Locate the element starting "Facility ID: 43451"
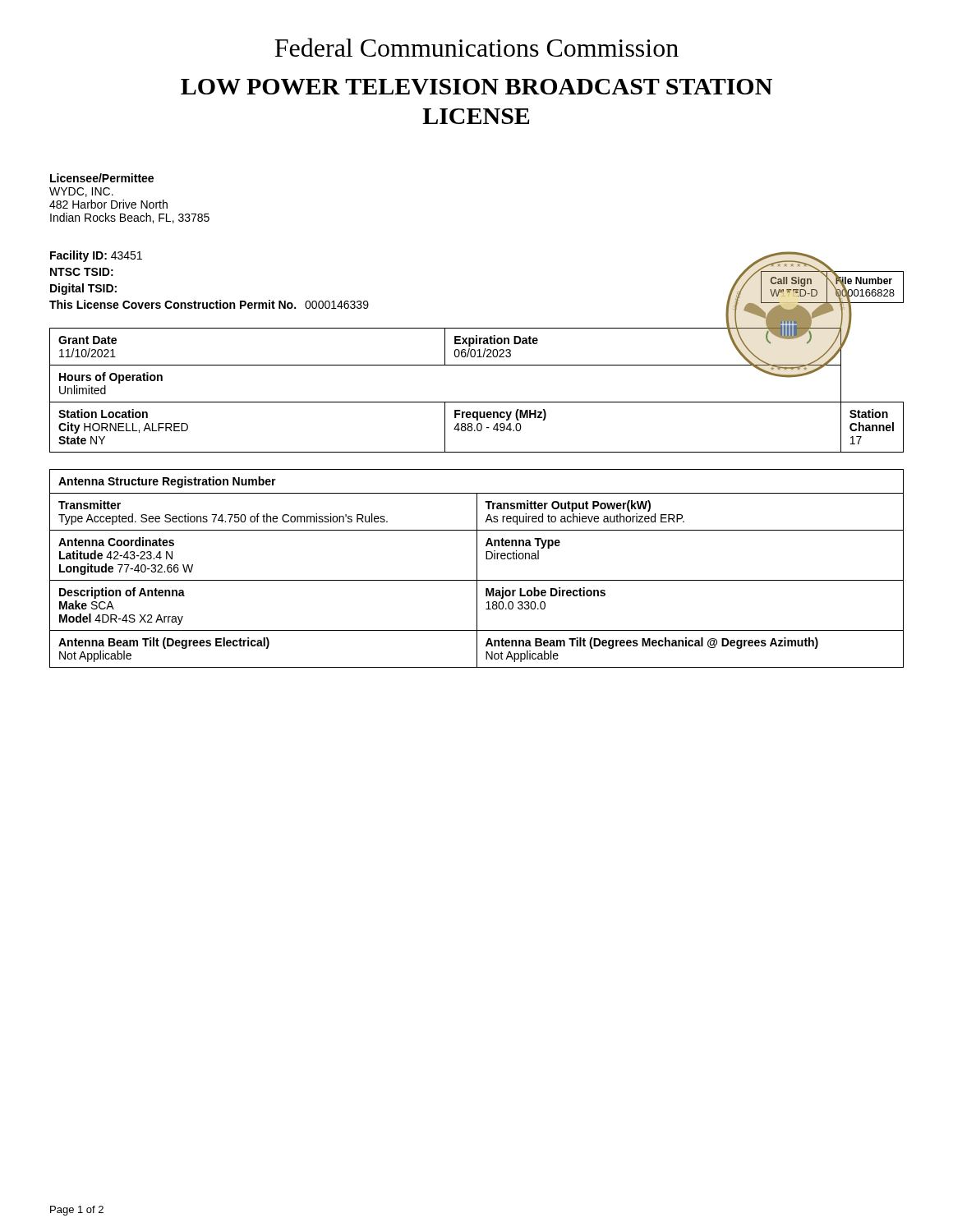Image resolution: width=953 pixels, height=1232 pixels. click(96, 255)
